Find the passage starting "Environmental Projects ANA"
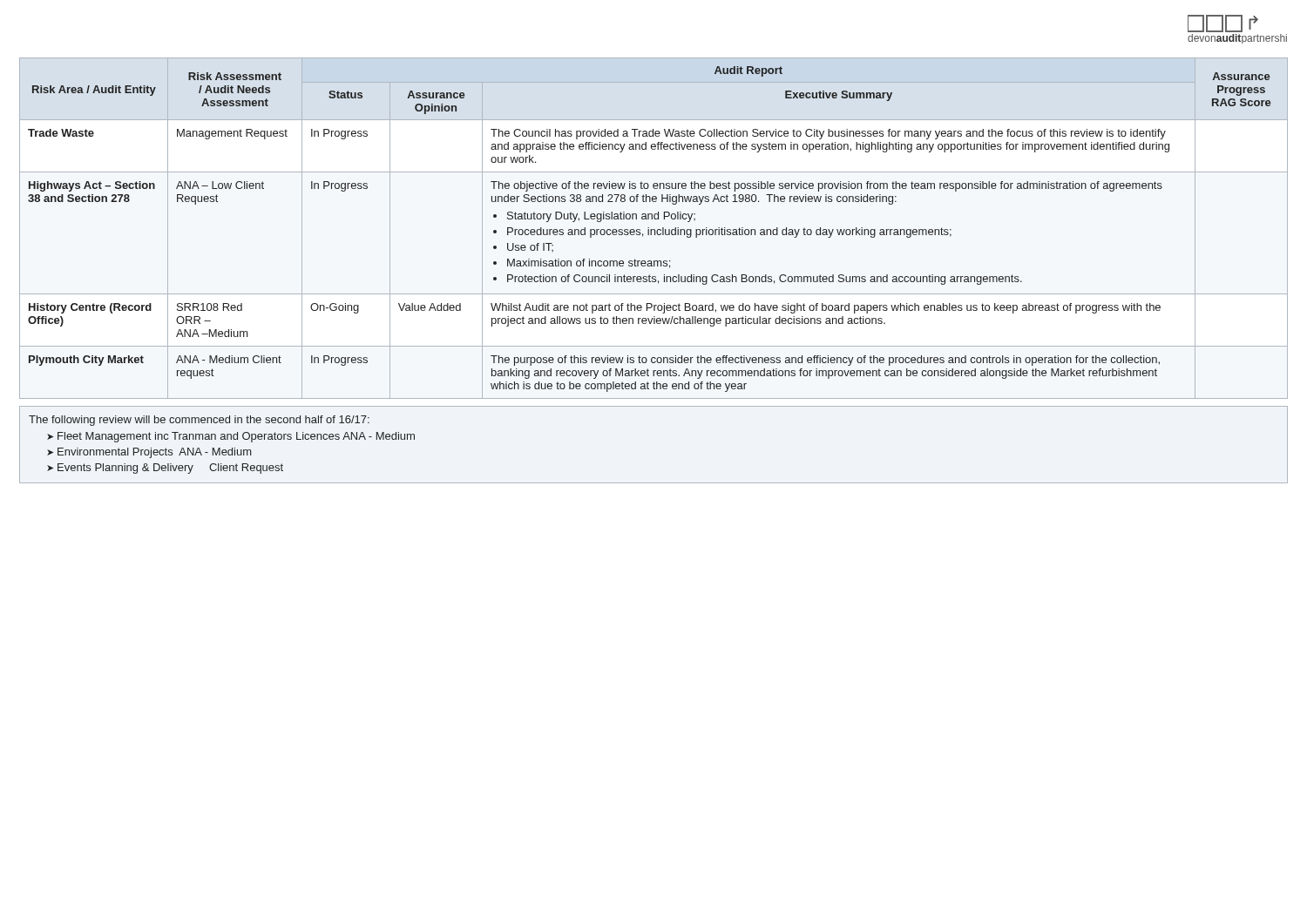 tap(154, 452)
